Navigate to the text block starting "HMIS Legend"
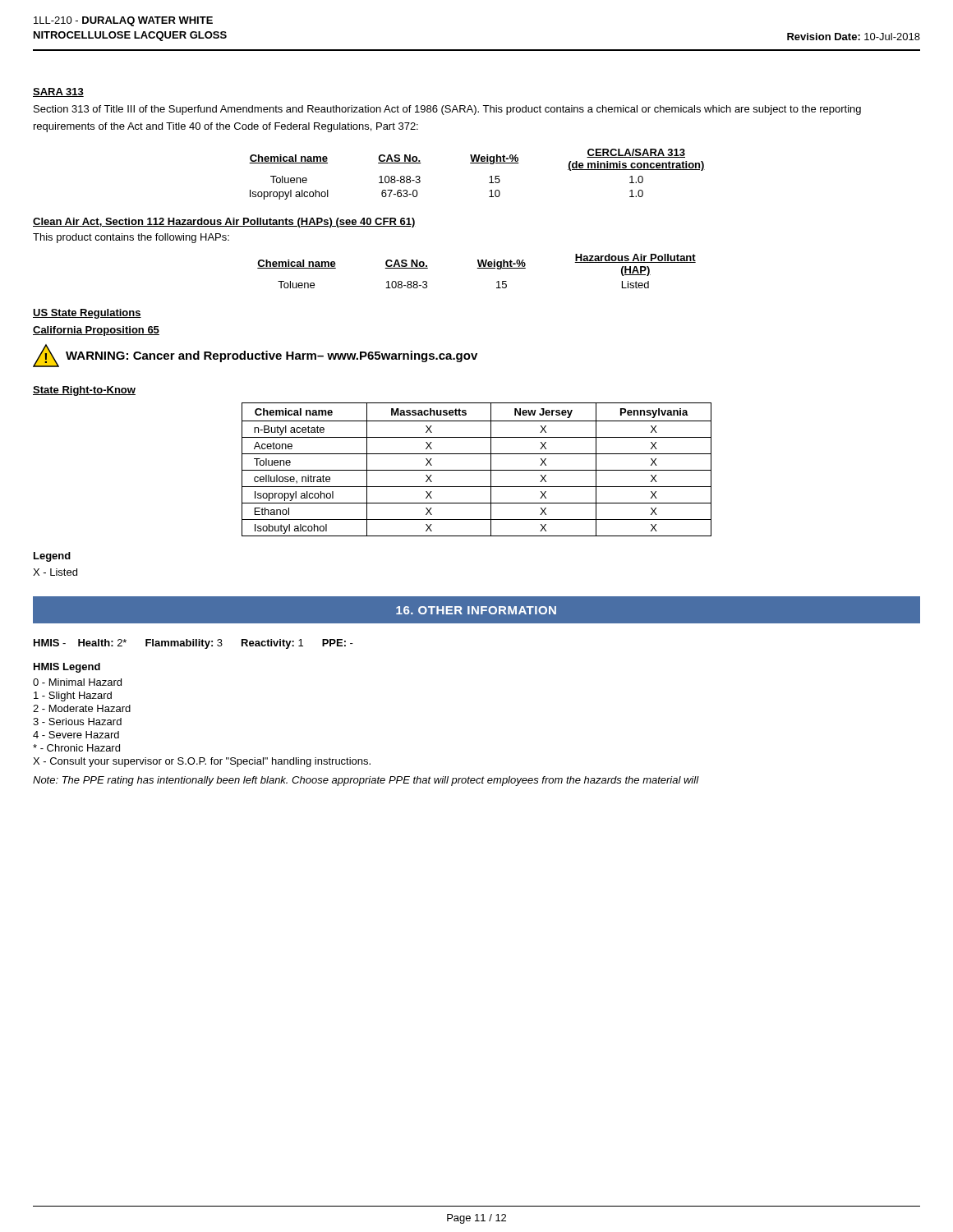This screenshot has height=1232, width=953. point(67,667)
